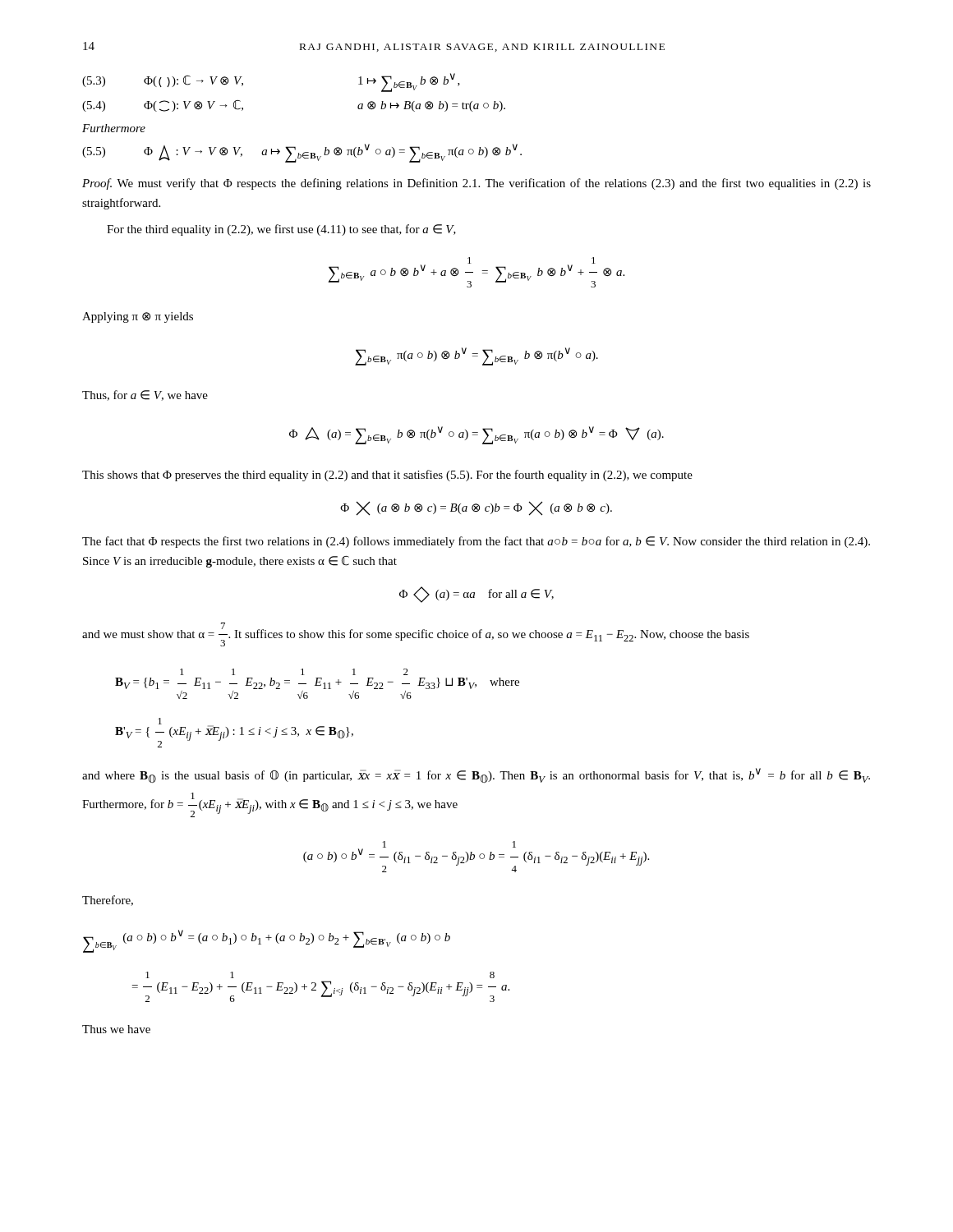Point to the block starting "(5.4) Φ(): V ⊗"
953x1232 pixels.
click(x=89, y=105)
